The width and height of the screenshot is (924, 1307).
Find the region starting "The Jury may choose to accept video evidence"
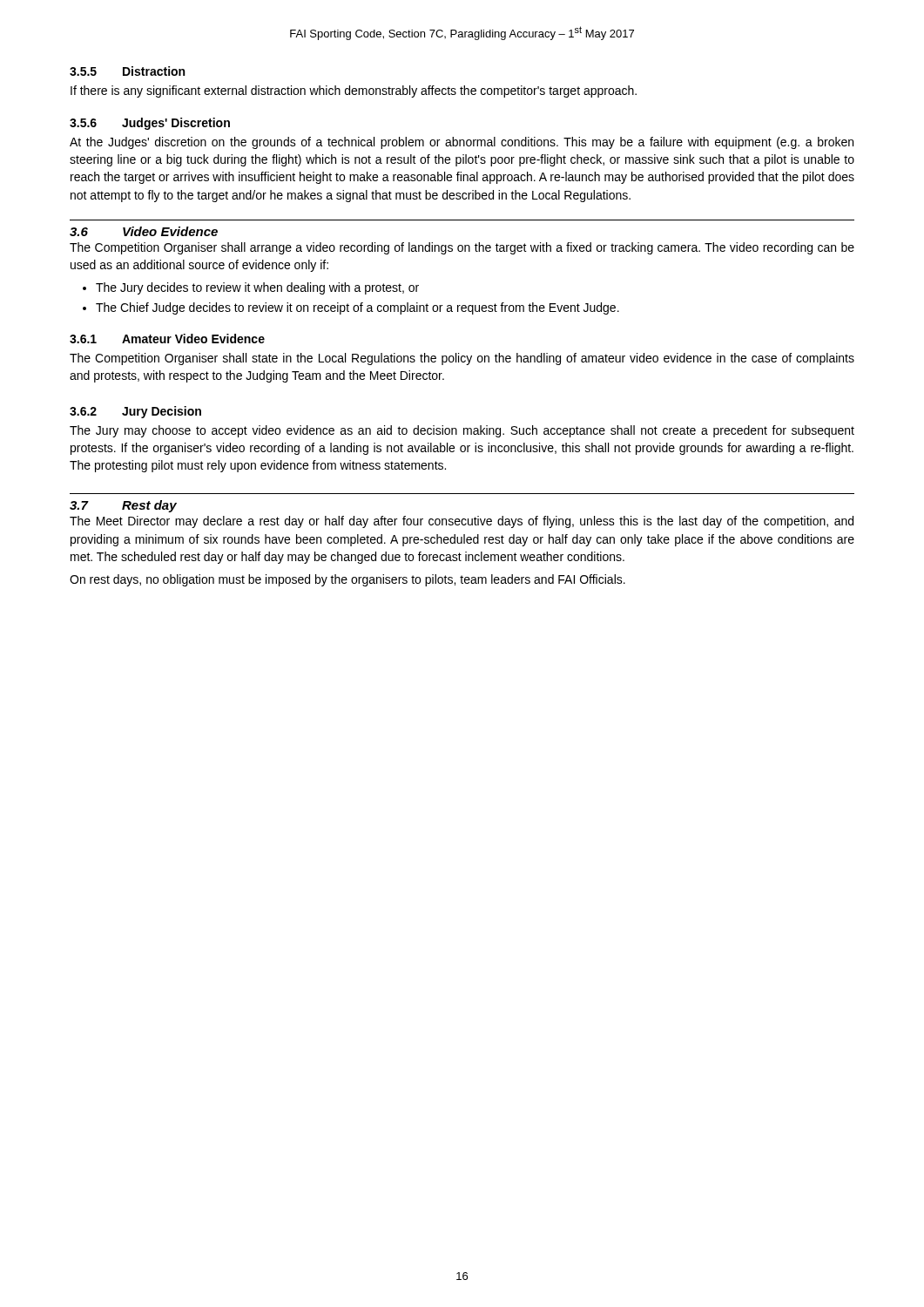click(462, 448)
